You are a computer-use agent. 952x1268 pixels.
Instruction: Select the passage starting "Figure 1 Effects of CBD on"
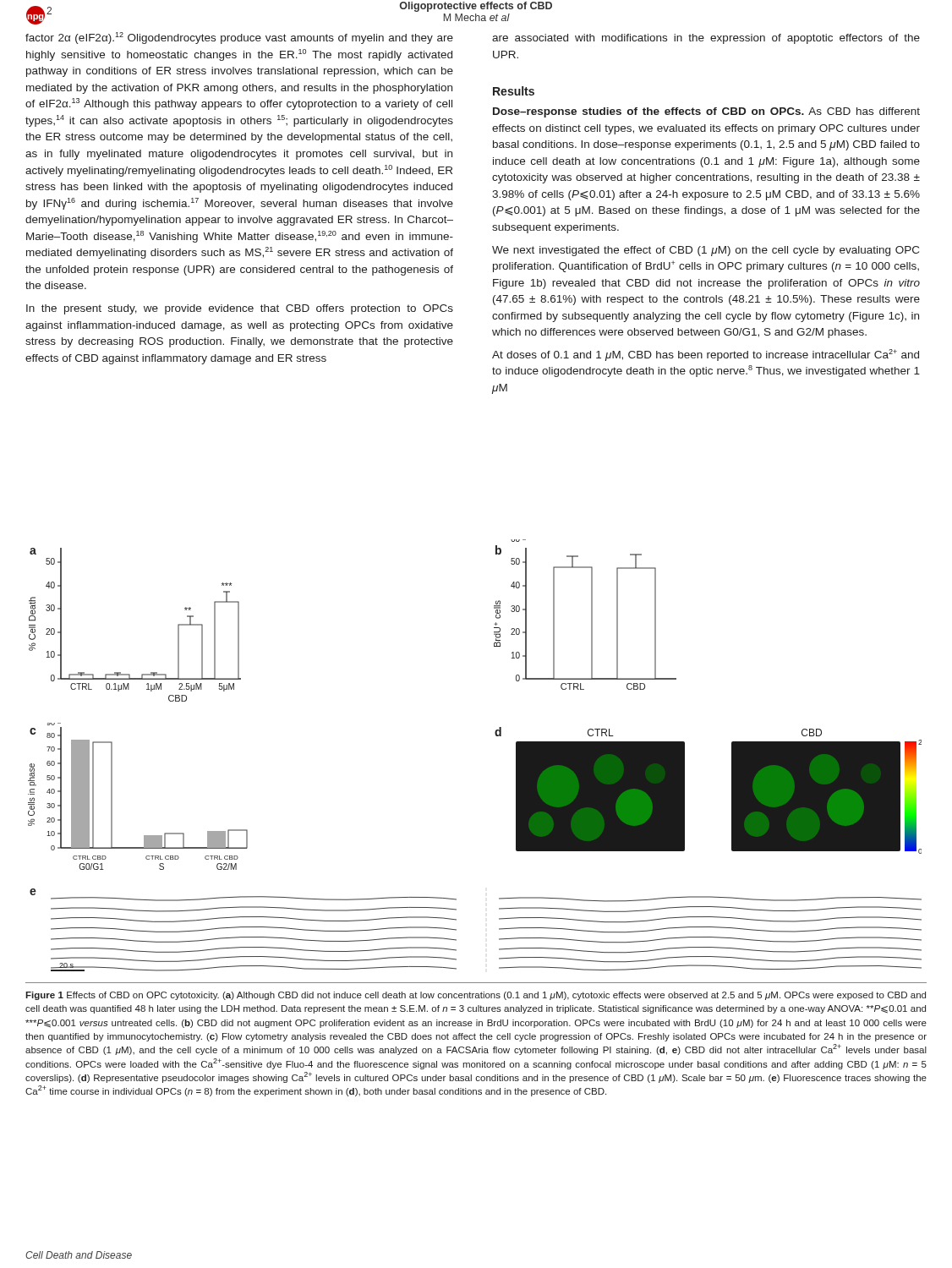click(476, 1043)
